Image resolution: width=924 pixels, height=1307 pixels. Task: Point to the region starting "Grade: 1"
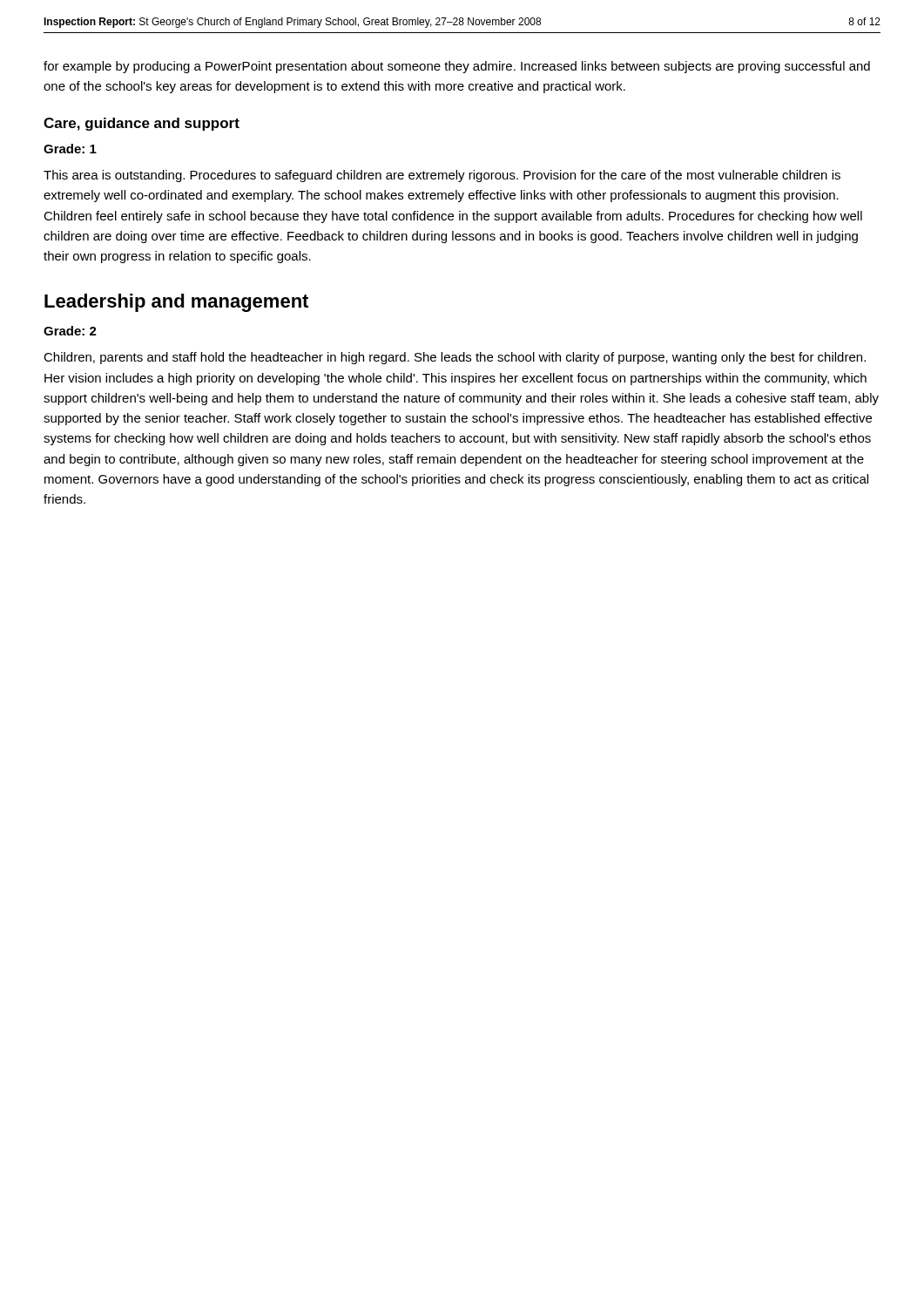point(70,149)
